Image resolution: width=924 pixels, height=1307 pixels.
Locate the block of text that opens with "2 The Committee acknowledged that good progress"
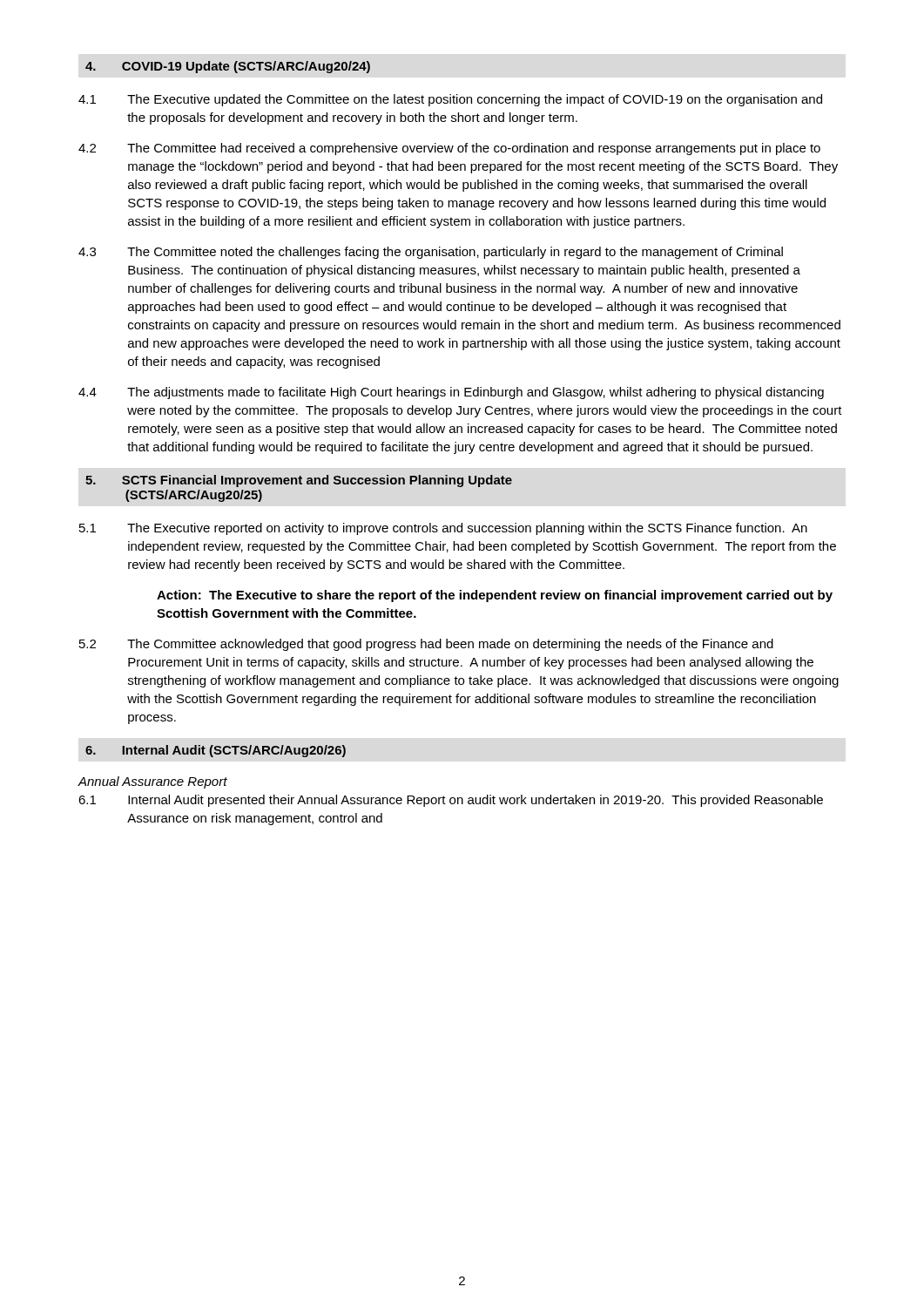[x=461, y=680]
